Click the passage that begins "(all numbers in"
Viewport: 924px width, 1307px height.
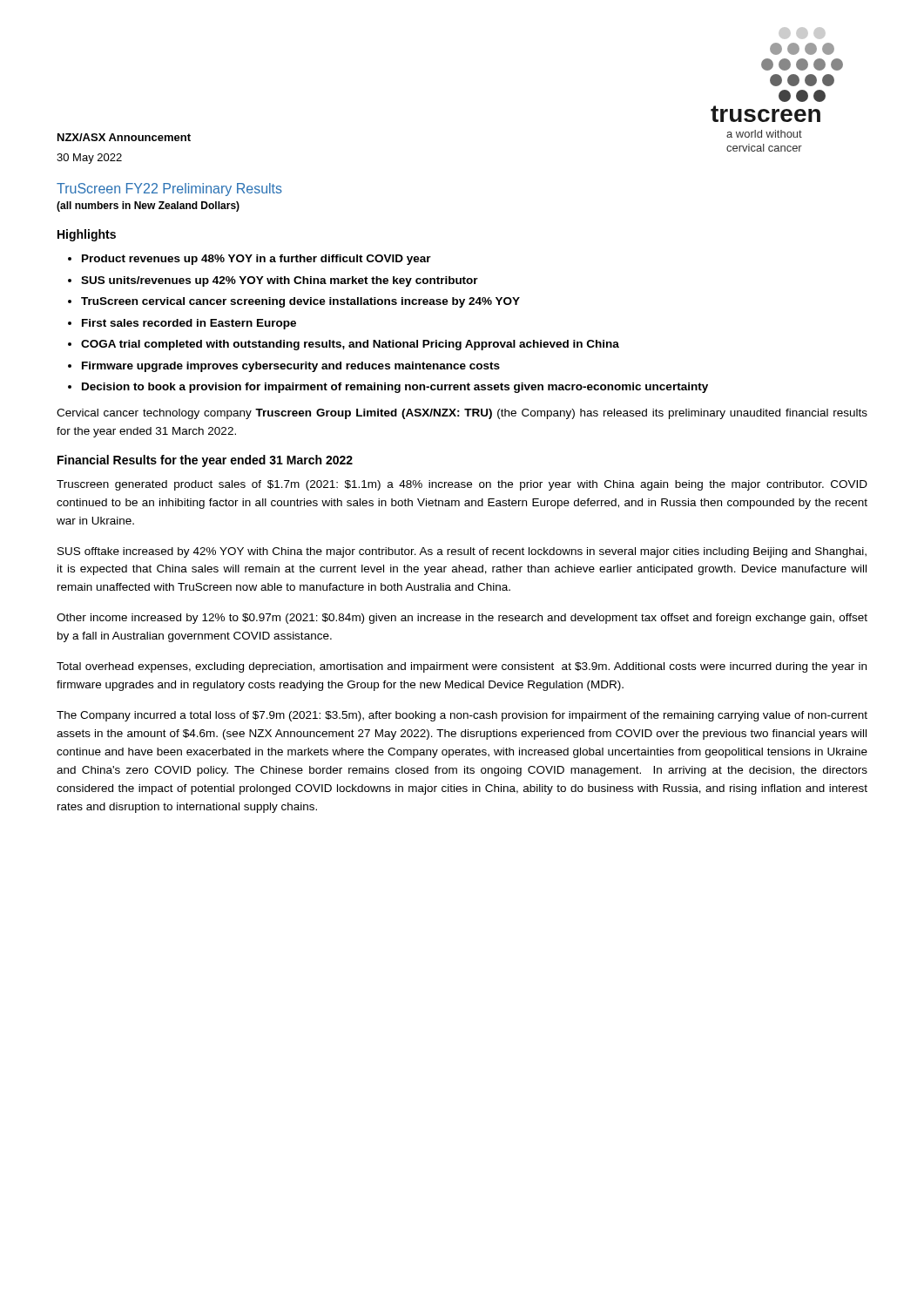tap(148, 206)
